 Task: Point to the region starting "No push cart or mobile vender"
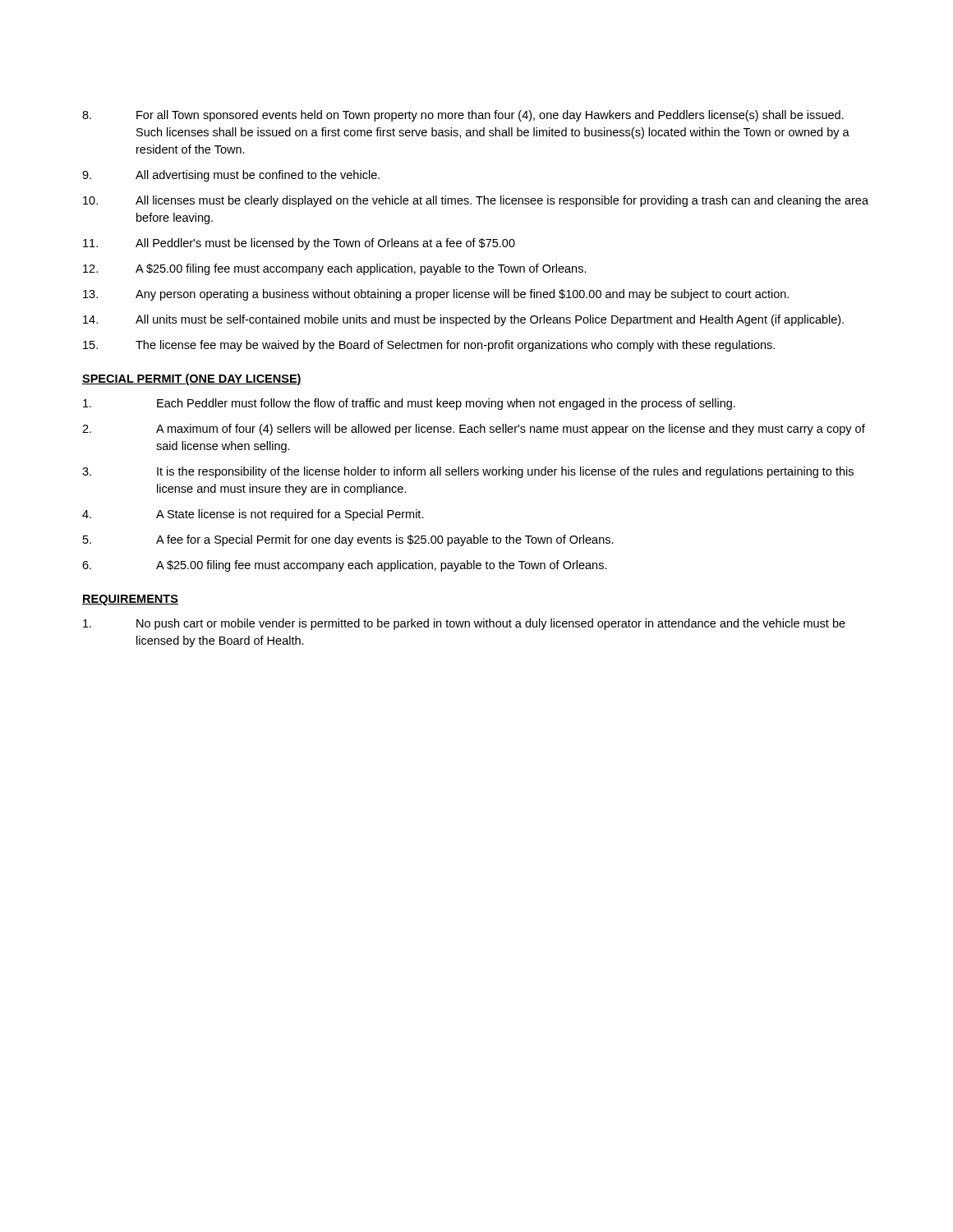[x=476, y=633]
